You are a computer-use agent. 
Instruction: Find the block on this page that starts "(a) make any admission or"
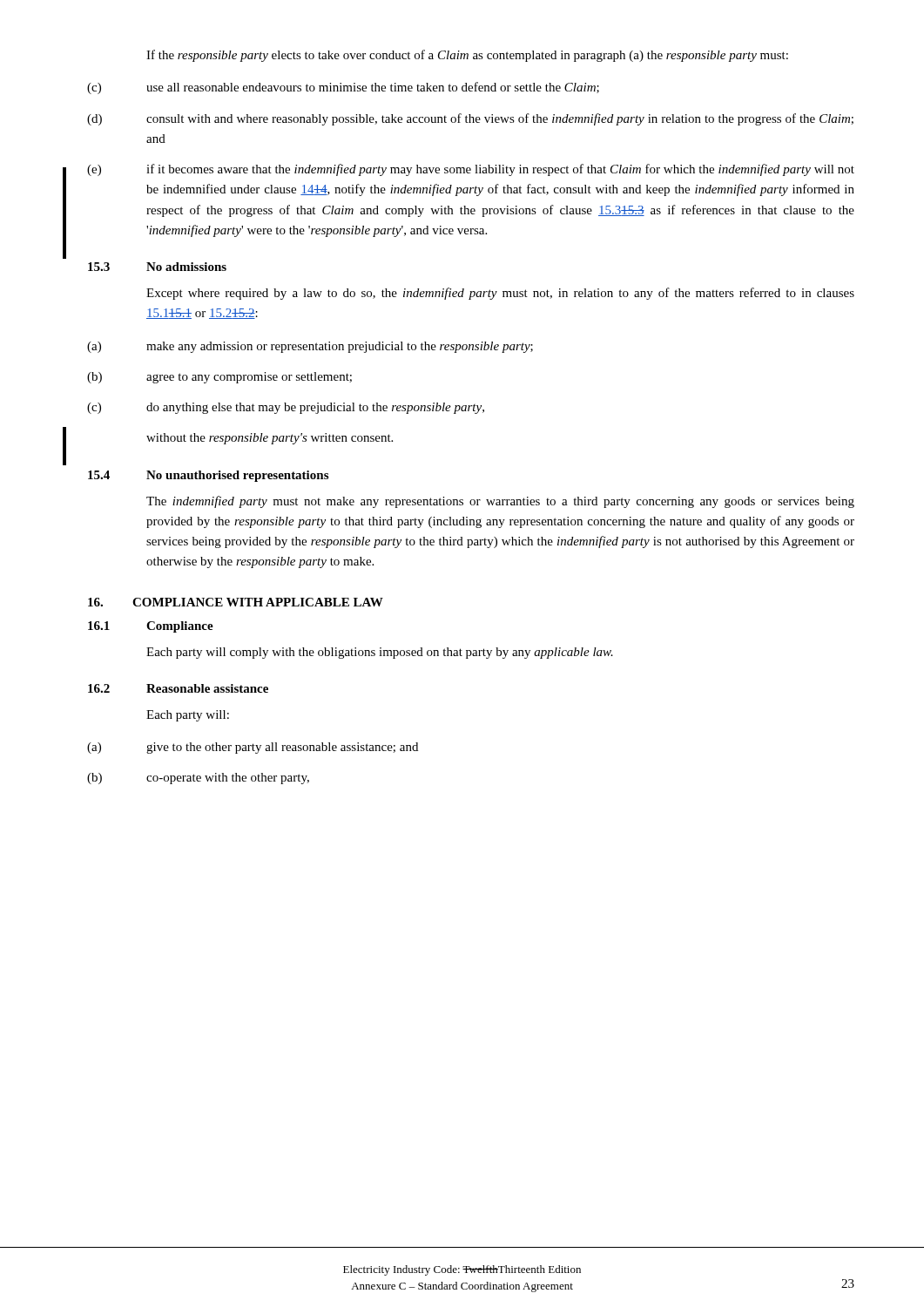[x=471, y=346]
